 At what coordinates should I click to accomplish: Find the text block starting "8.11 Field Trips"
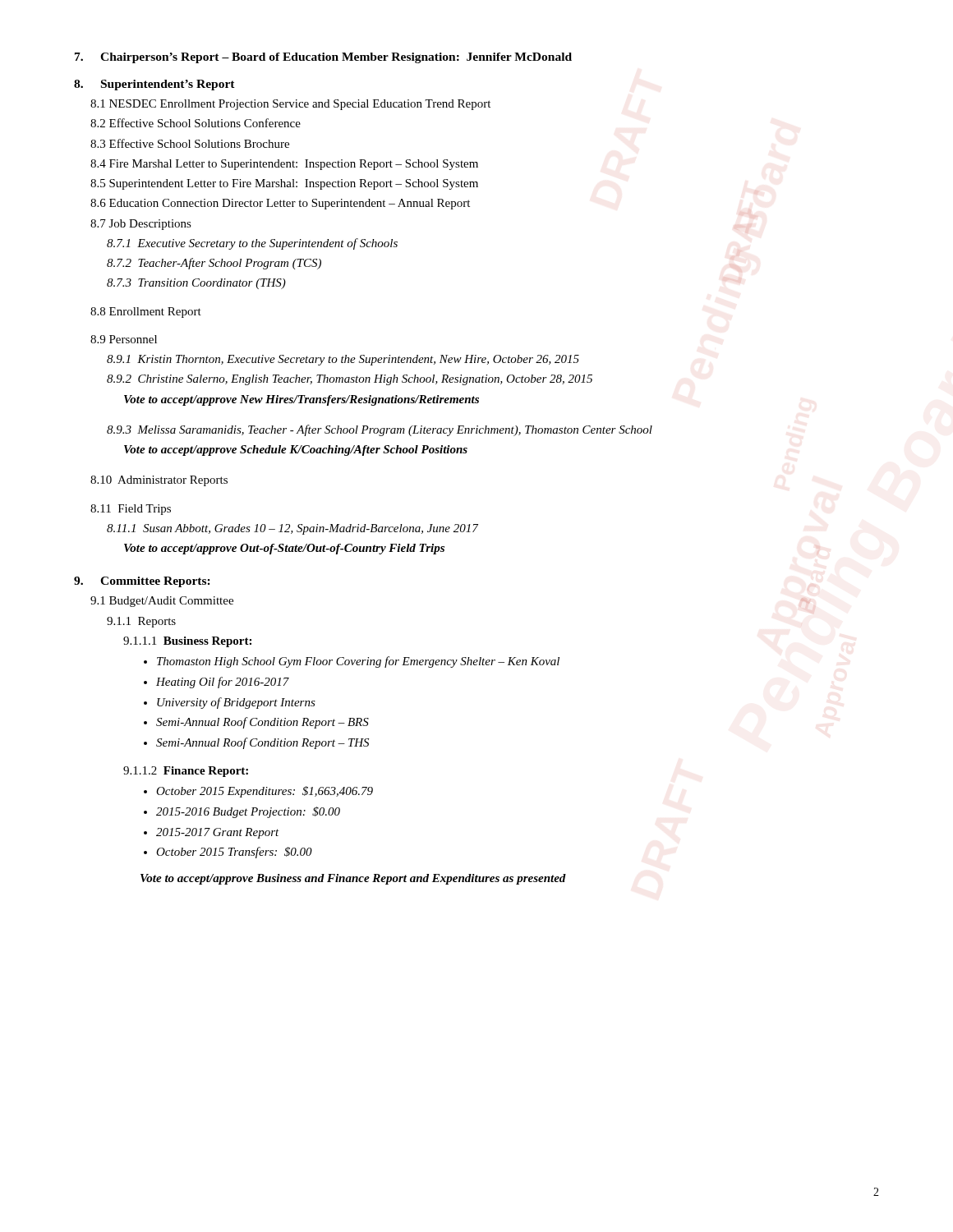click(x=131, y=508)
